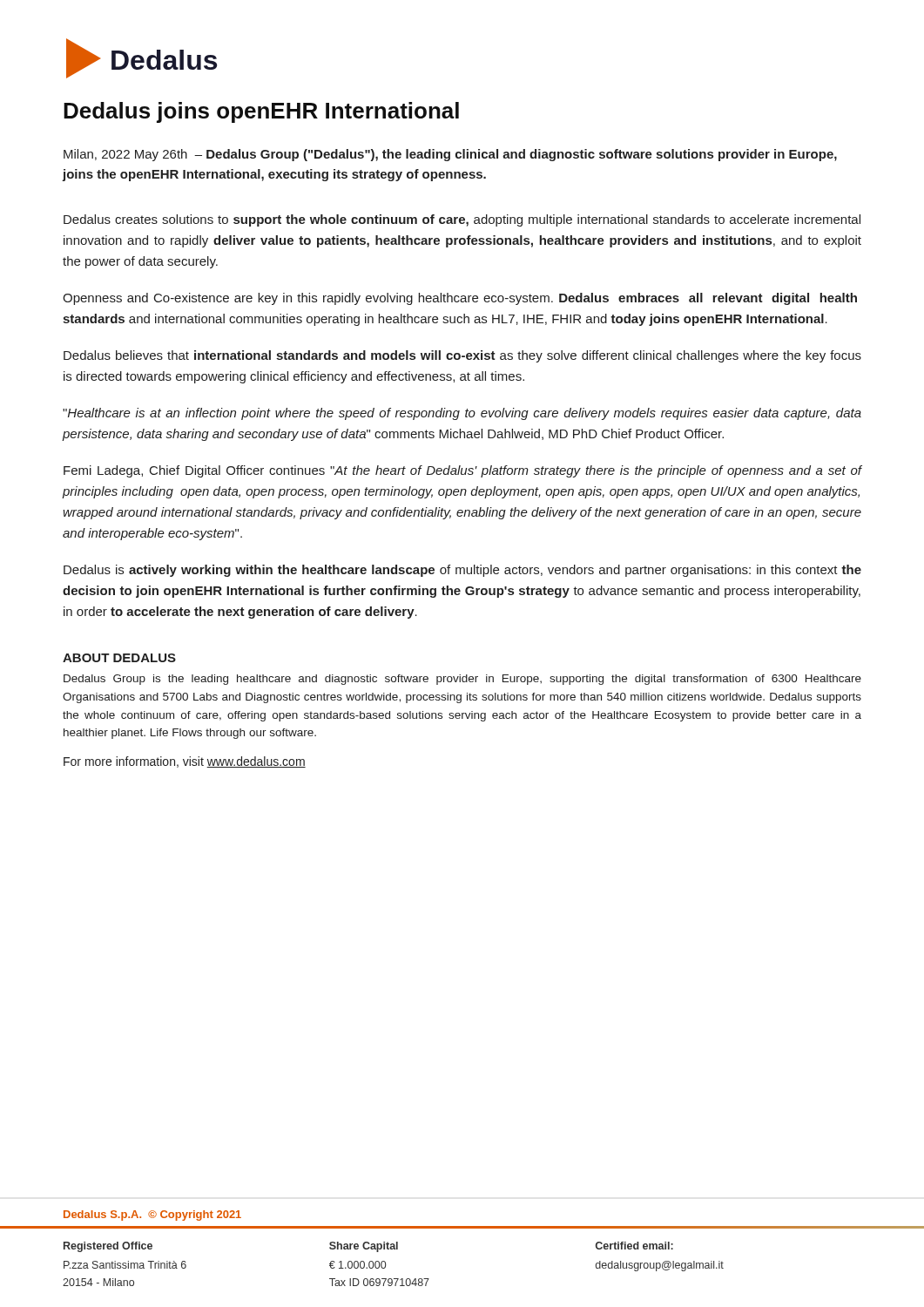The width and height of the screenshot is (924, 1307).
Task: Click the passage that begins "Dedalus believes that international standards and models will"
Action: [x=462, y=365]
